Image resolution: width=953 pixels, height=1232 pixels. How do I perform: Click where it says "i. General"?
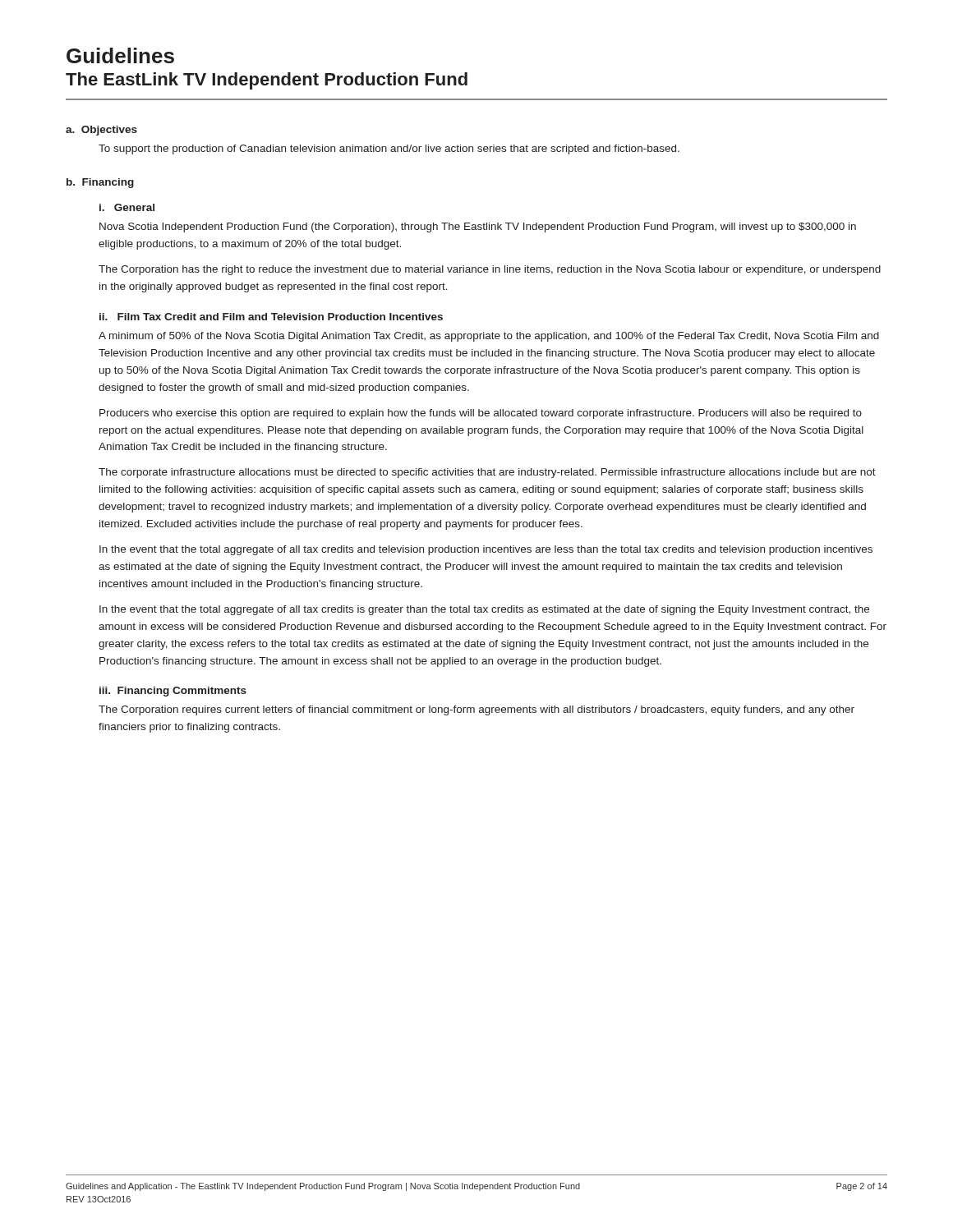point(127,208)
